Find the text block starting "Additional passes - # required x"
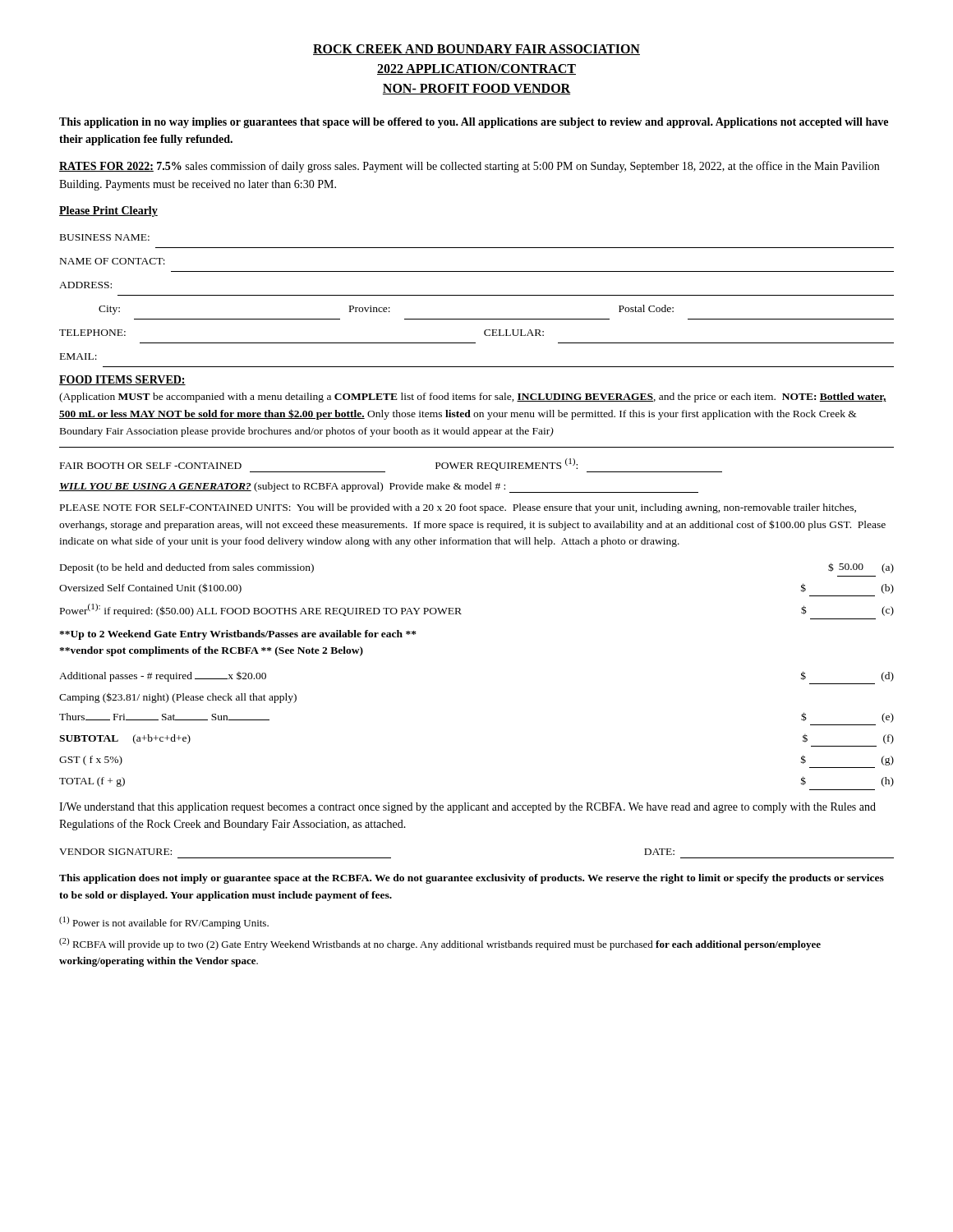 click(x=124, y=676)
